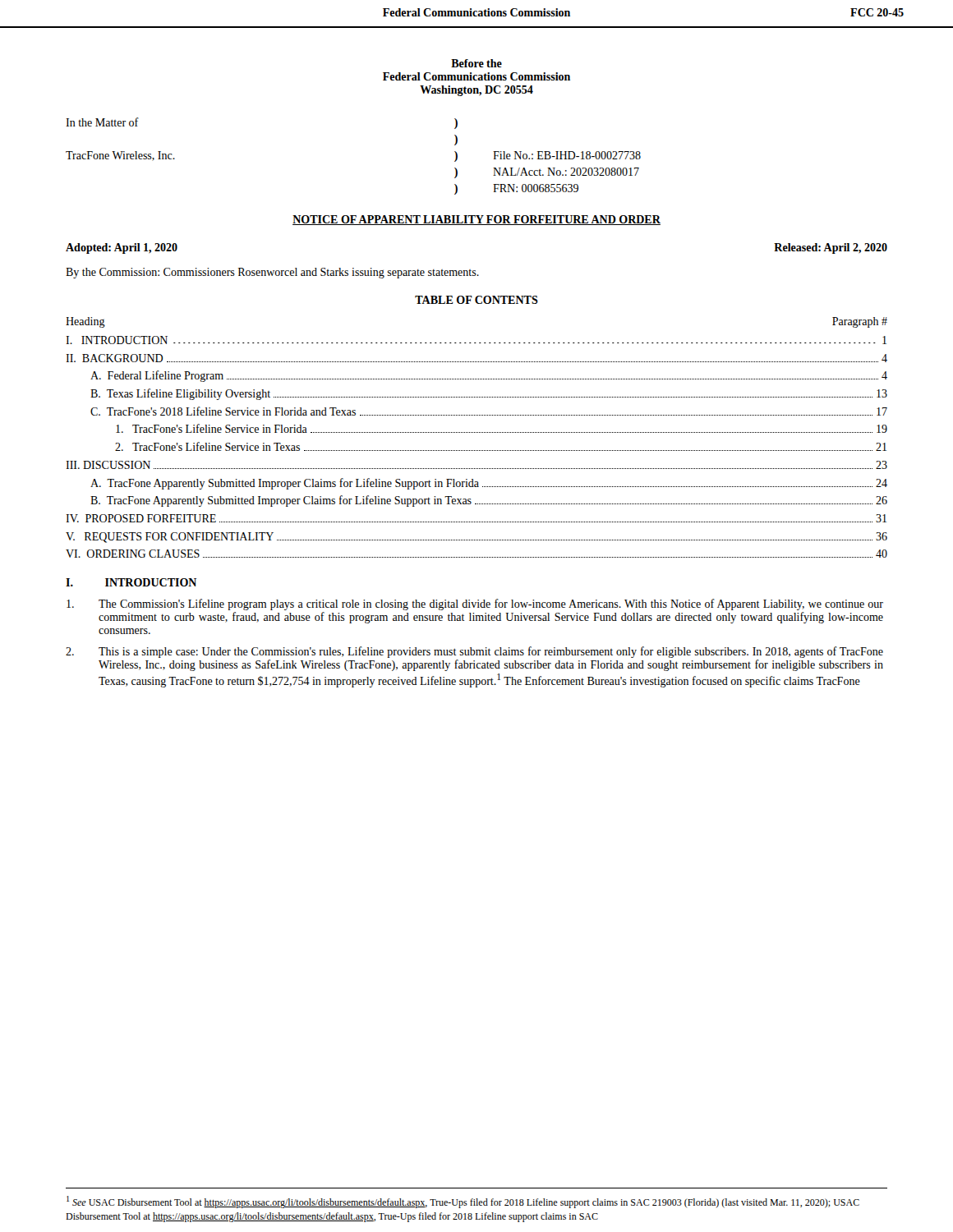Find the table that mentions "I. INTRODUCTION 1 II. BACKGROUND"
This screenshot has height=1232, width=953.
pos(476,448)
